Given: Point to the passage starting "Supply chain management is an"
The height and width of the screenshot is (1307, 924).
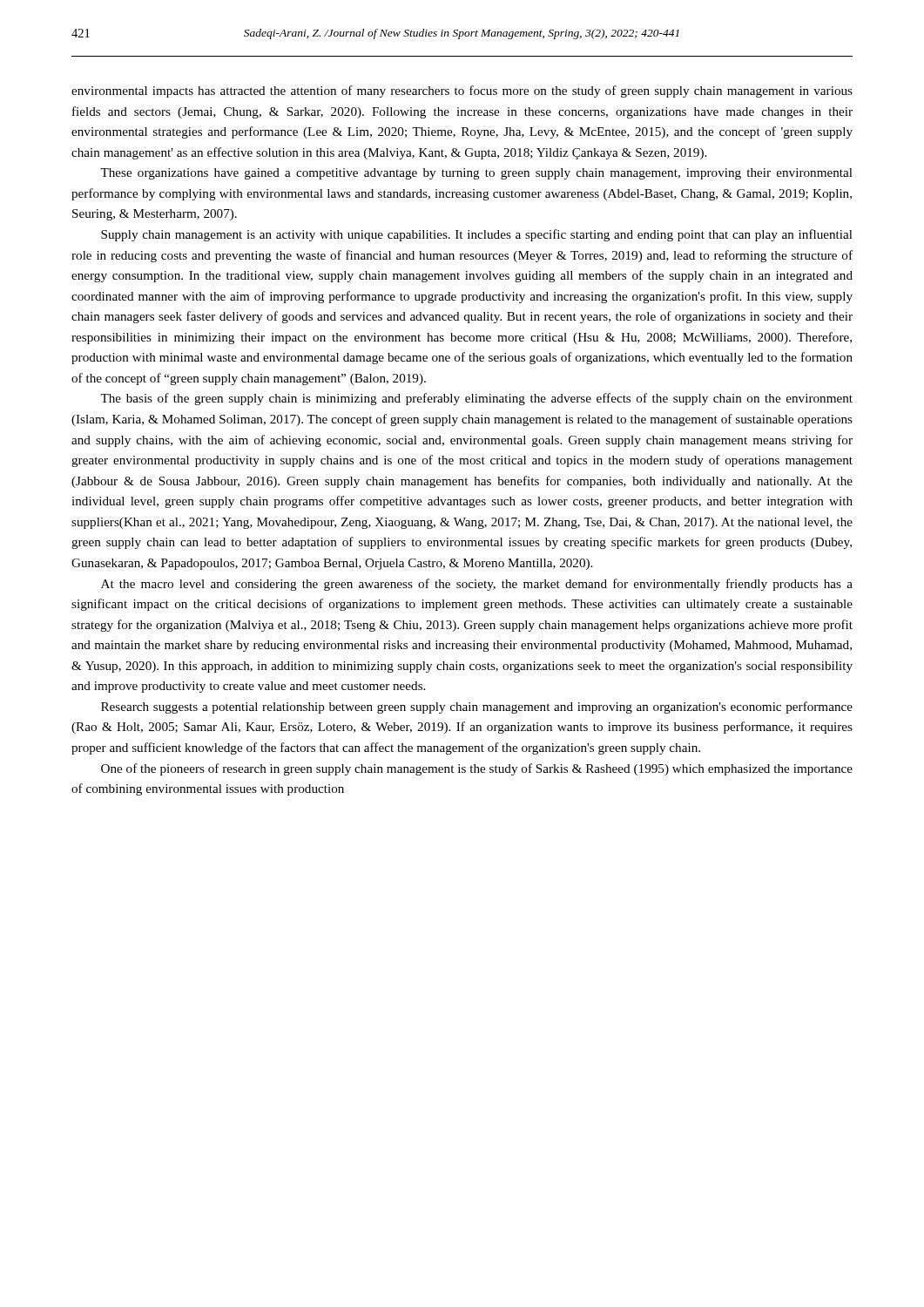Looking at the screenshot, I should 462,306.
